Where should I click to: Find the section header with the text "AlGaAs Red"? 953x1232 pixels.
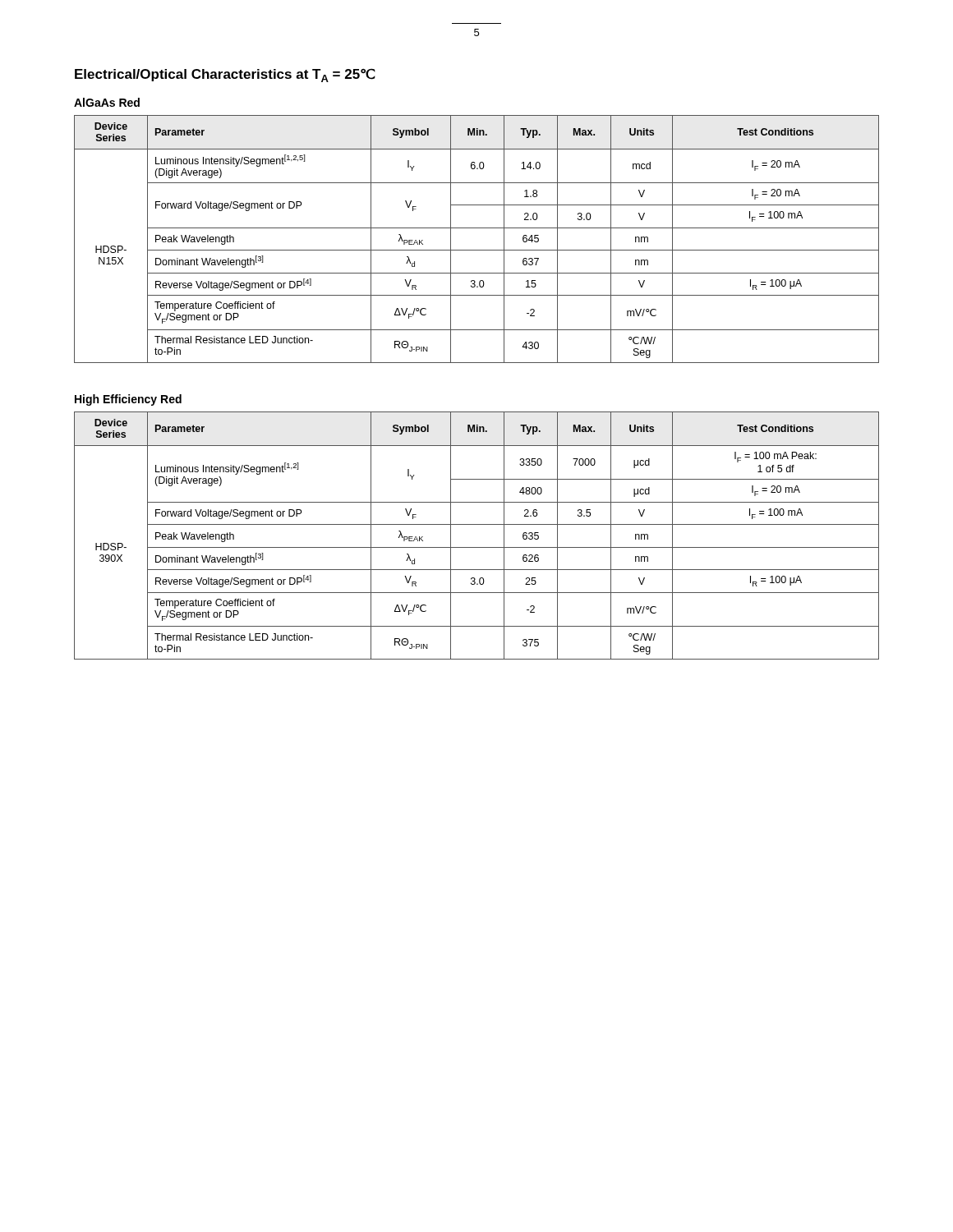coord(107,102)
